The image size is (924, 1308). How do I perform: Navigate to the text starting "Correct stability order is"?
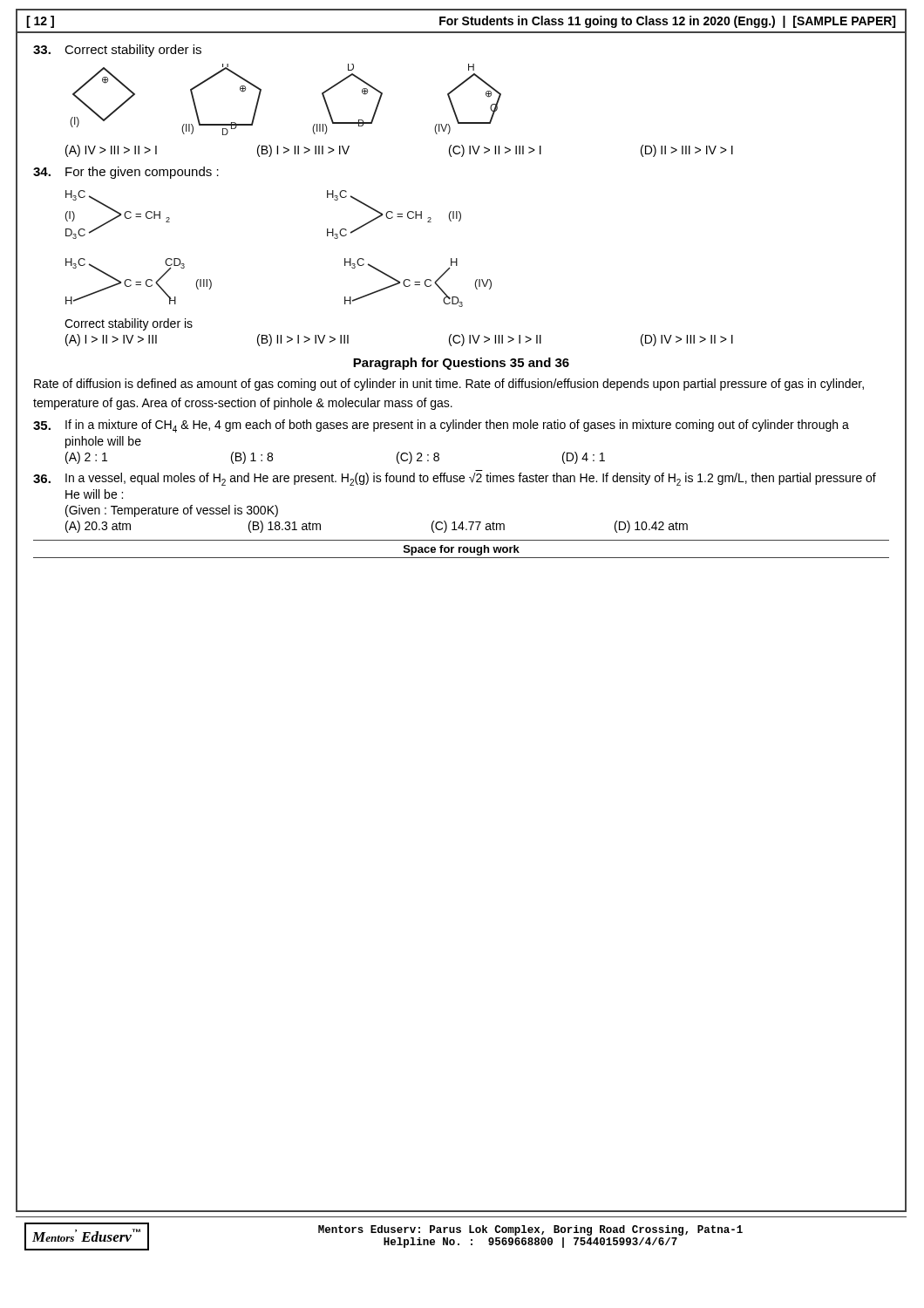point(129,324)
